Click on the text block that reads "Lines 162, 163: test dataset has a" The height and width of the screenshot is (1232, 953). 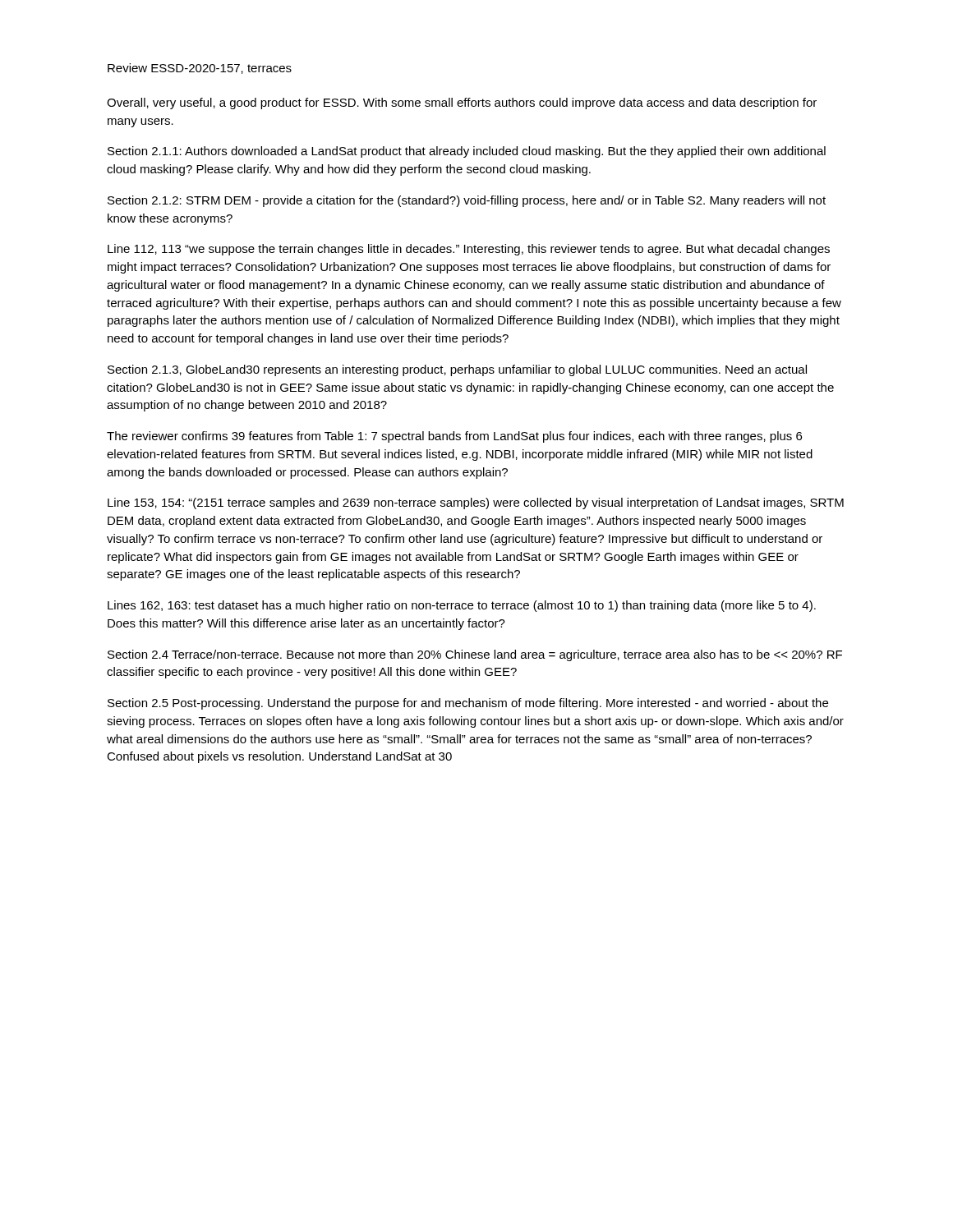[462, 614]
